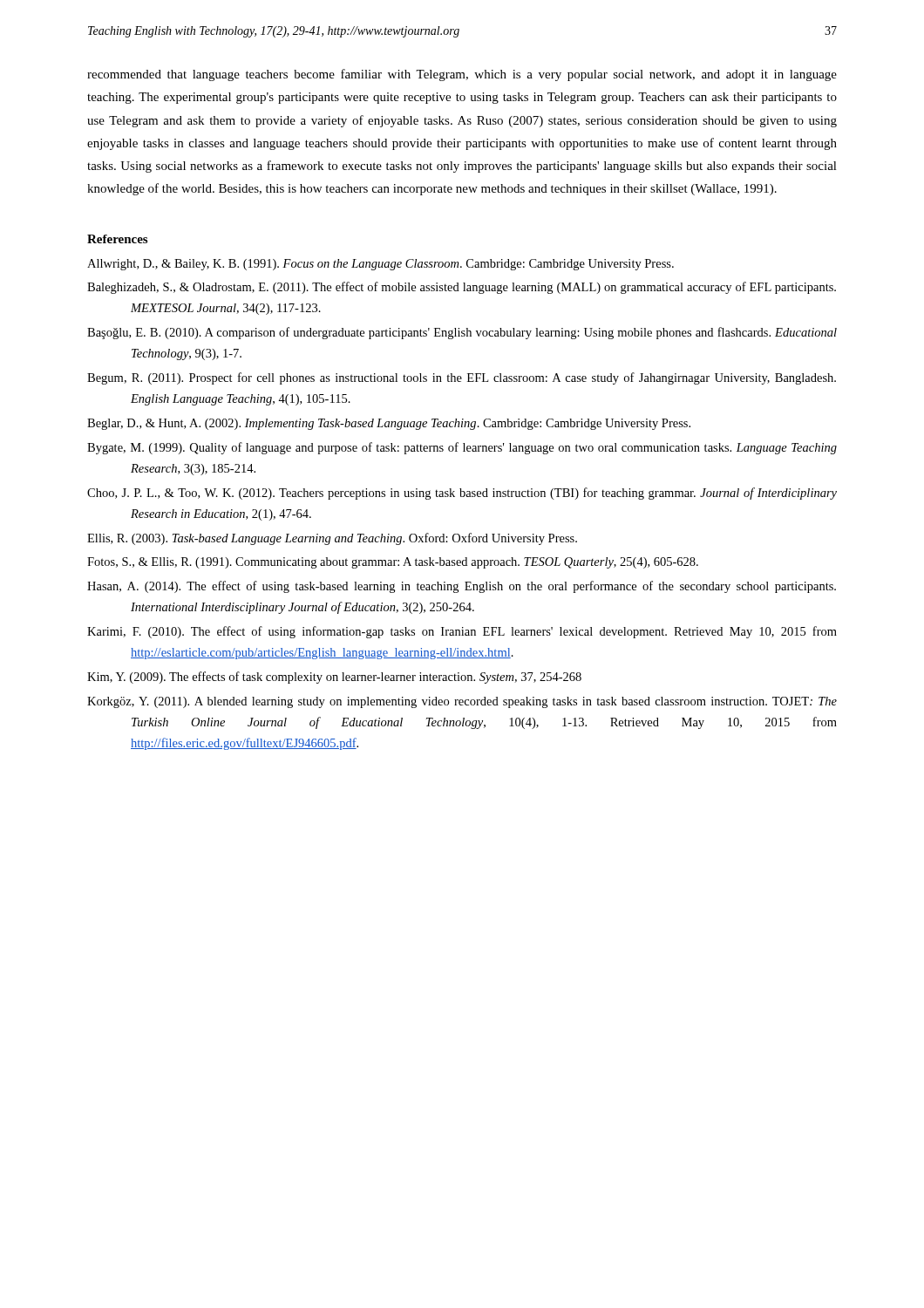Click on the list item with the text "Başoğlu, E. B. (2010). A"

[x=462, y=343]
